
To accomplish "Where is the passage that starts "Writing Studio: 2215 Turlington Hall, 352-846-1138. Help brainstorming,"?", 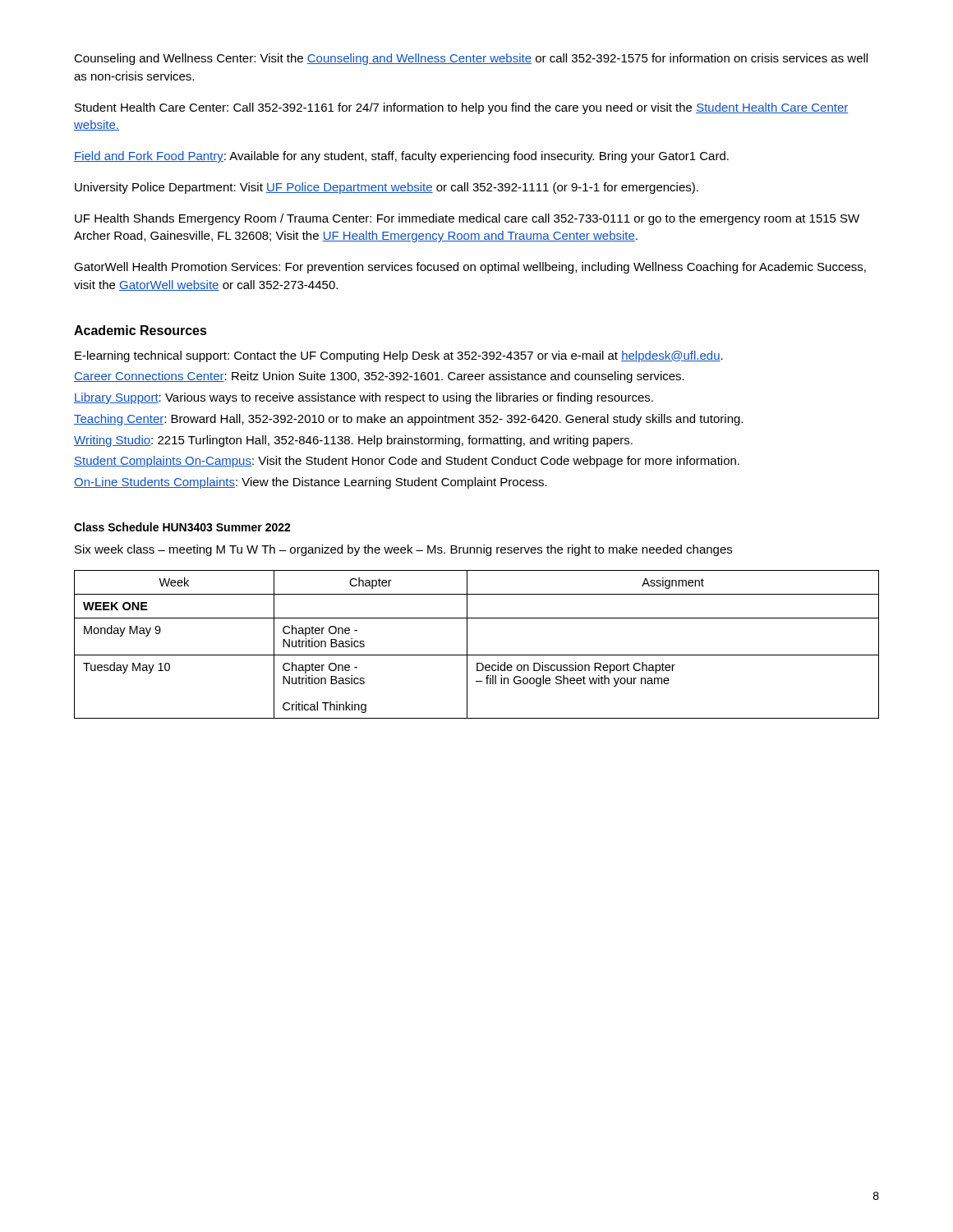I will (354, 439).
